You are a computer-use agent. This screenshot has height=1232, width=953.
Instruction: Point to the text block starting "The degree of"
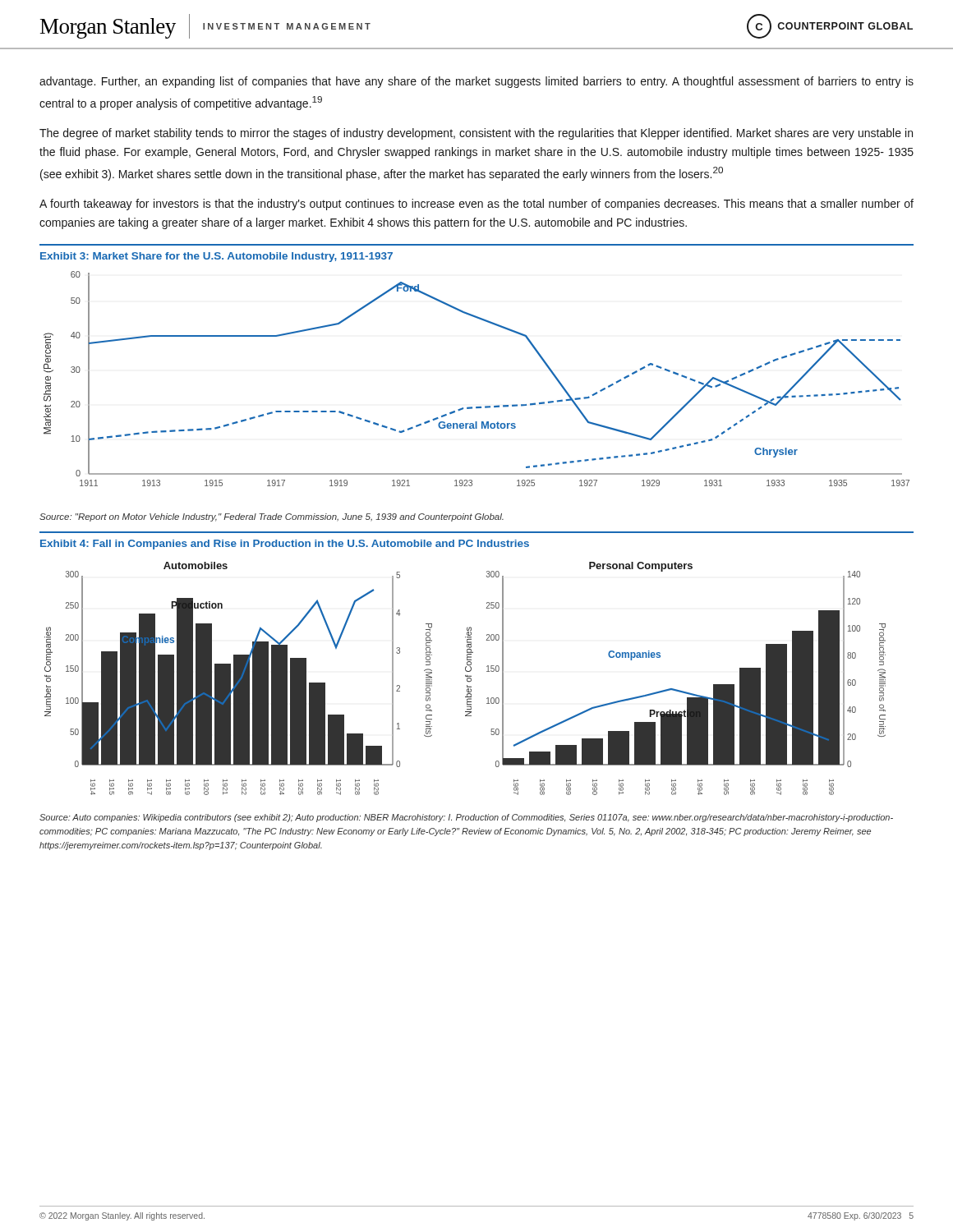click(476, 153)
